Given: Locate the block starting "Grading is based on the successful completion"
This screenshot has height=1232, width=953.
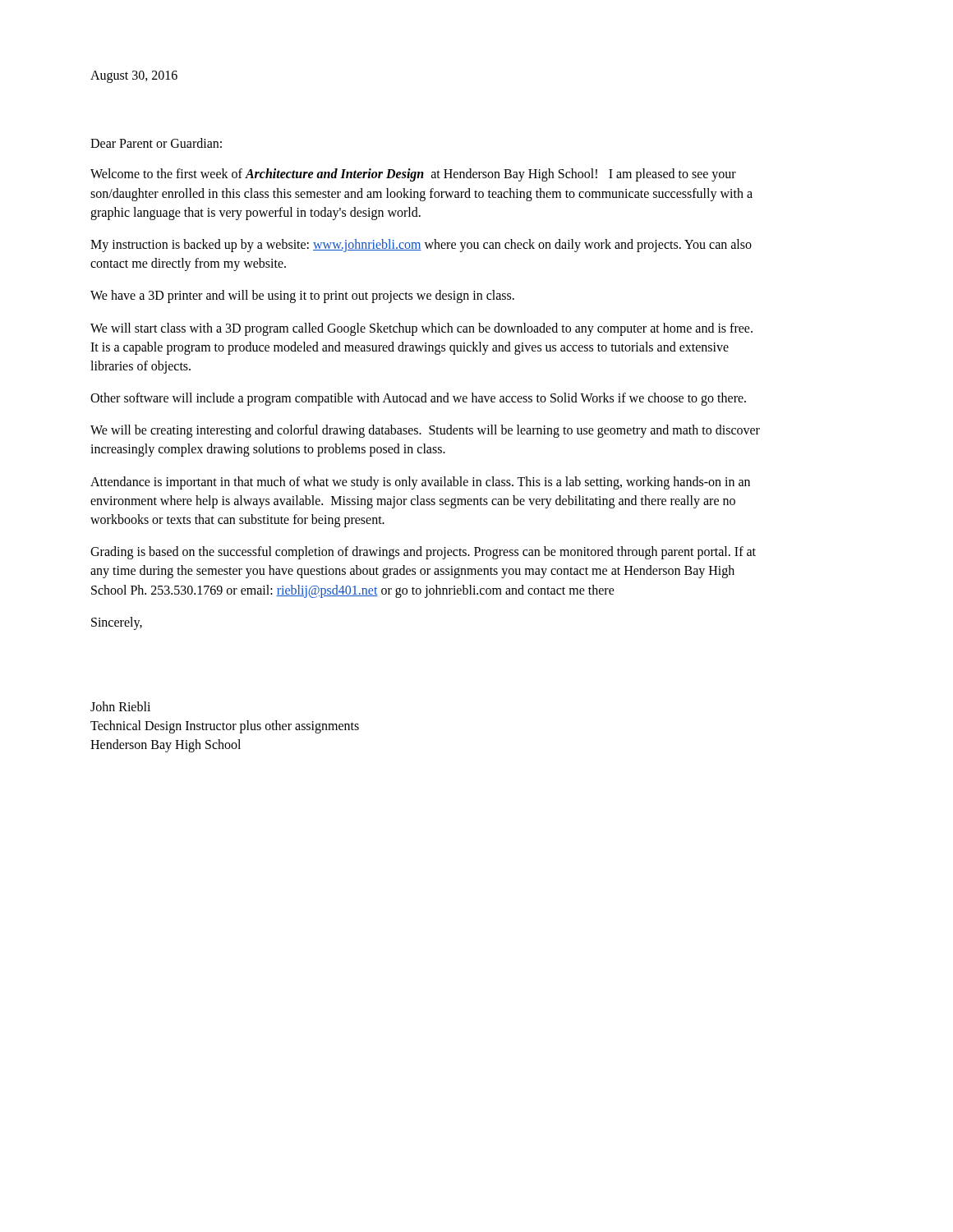Looking at the screenshot, I should click(423, 571).
